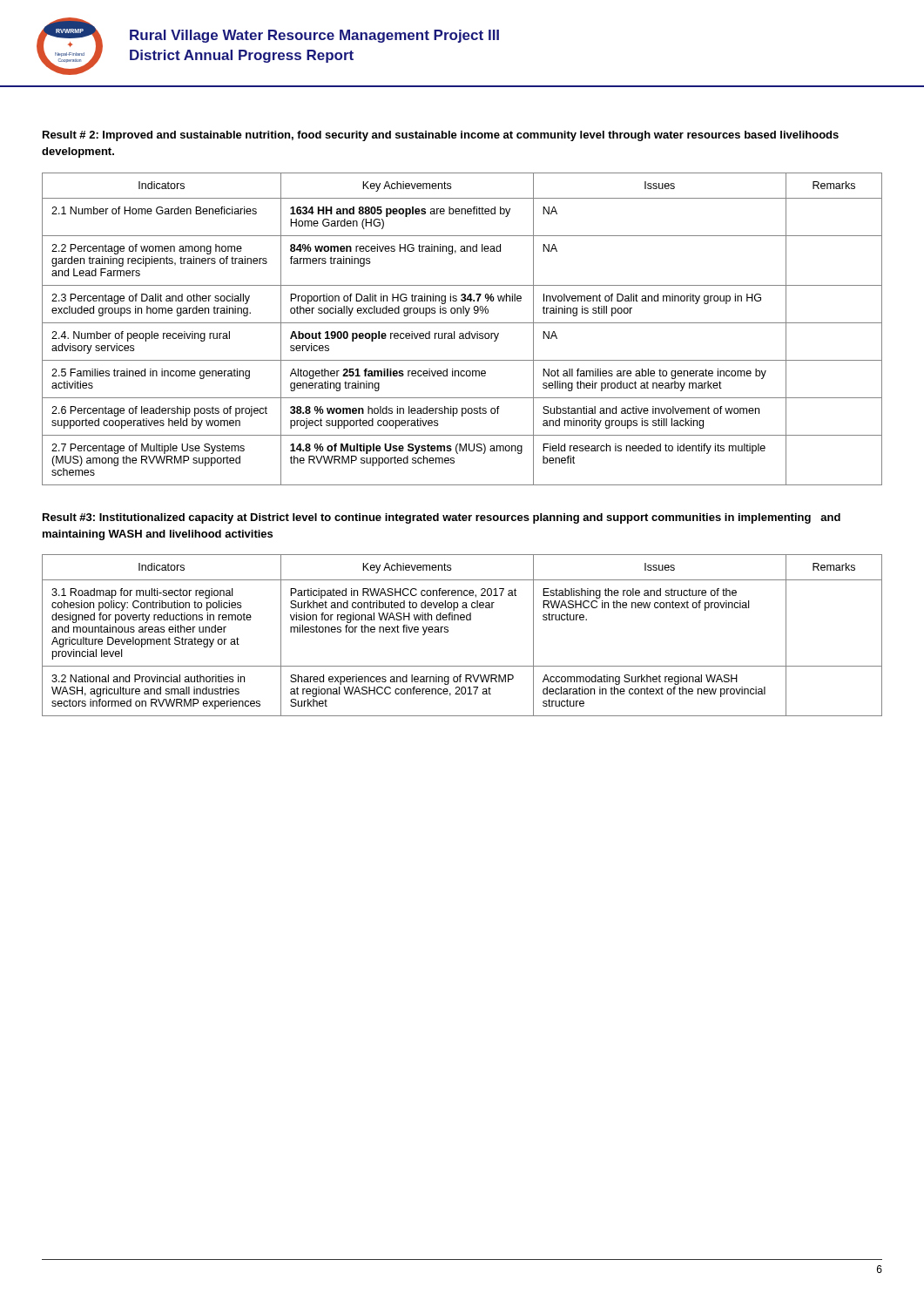924x1307 pixels.
Task: Locate the text starting "Result #3: Institutionalized capacity"
Action: tap(441, 525)
